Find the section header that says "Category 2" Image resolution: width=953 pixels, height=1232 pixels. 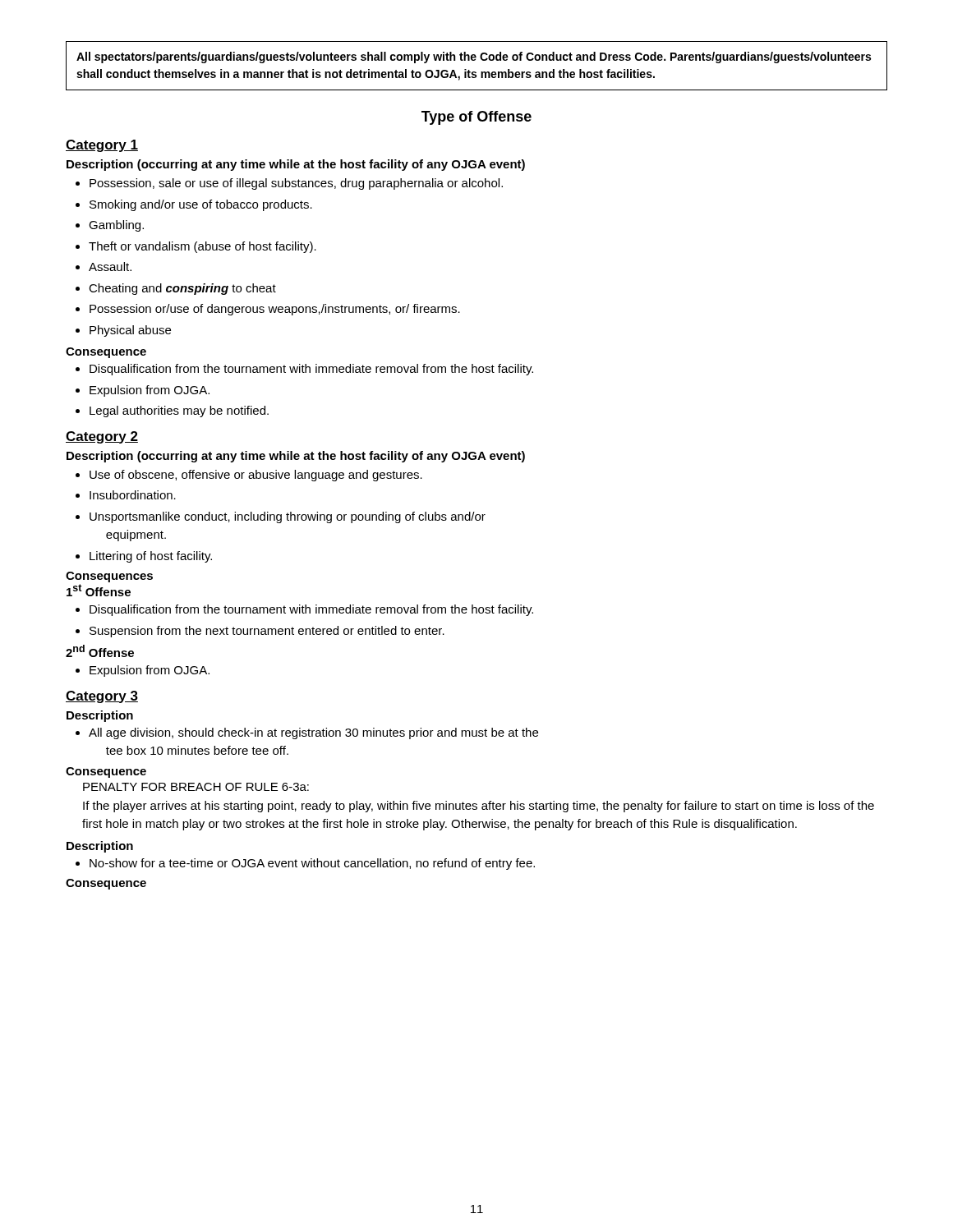(102, 436)
